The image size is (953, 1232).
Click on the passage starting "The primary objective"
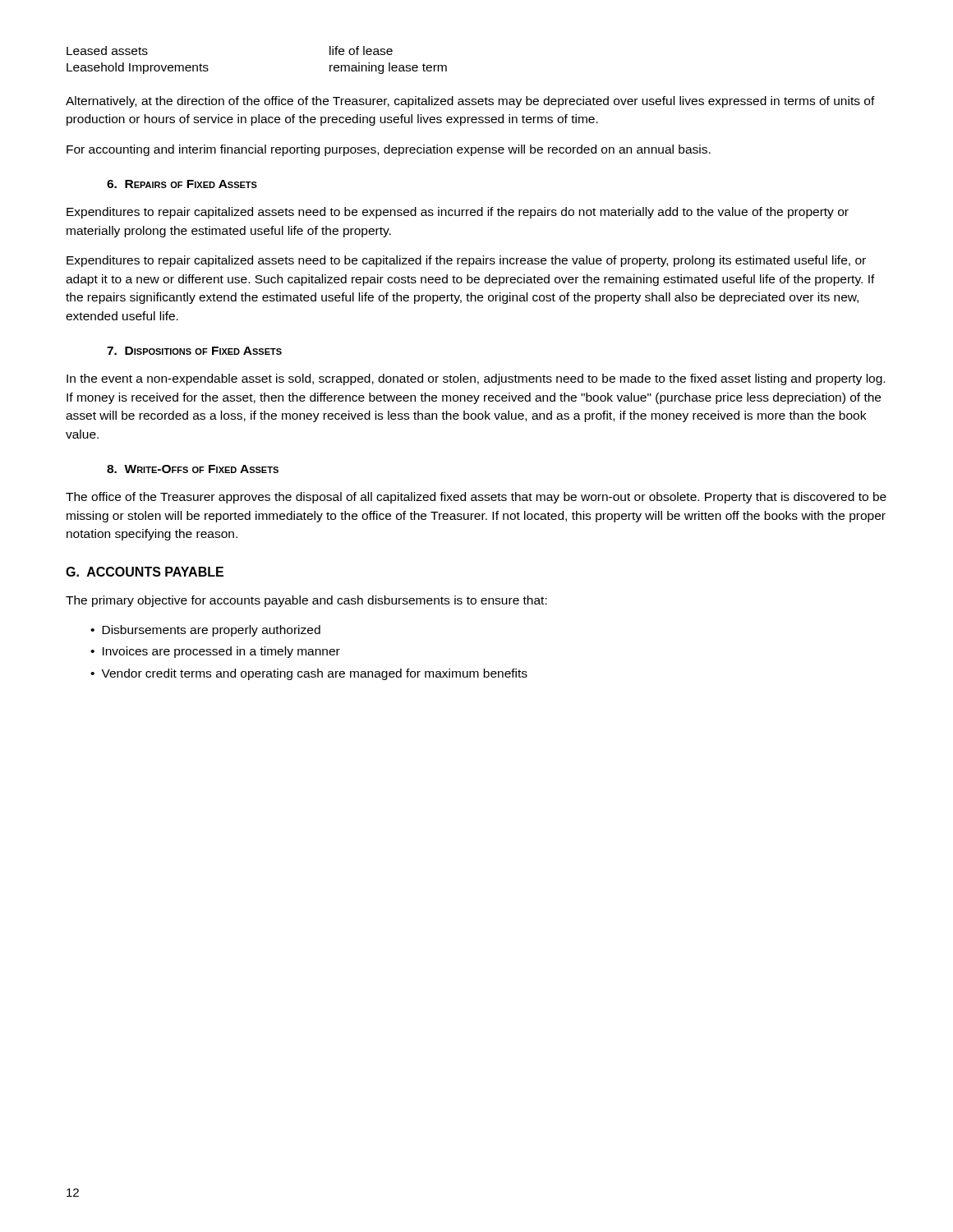476,600
